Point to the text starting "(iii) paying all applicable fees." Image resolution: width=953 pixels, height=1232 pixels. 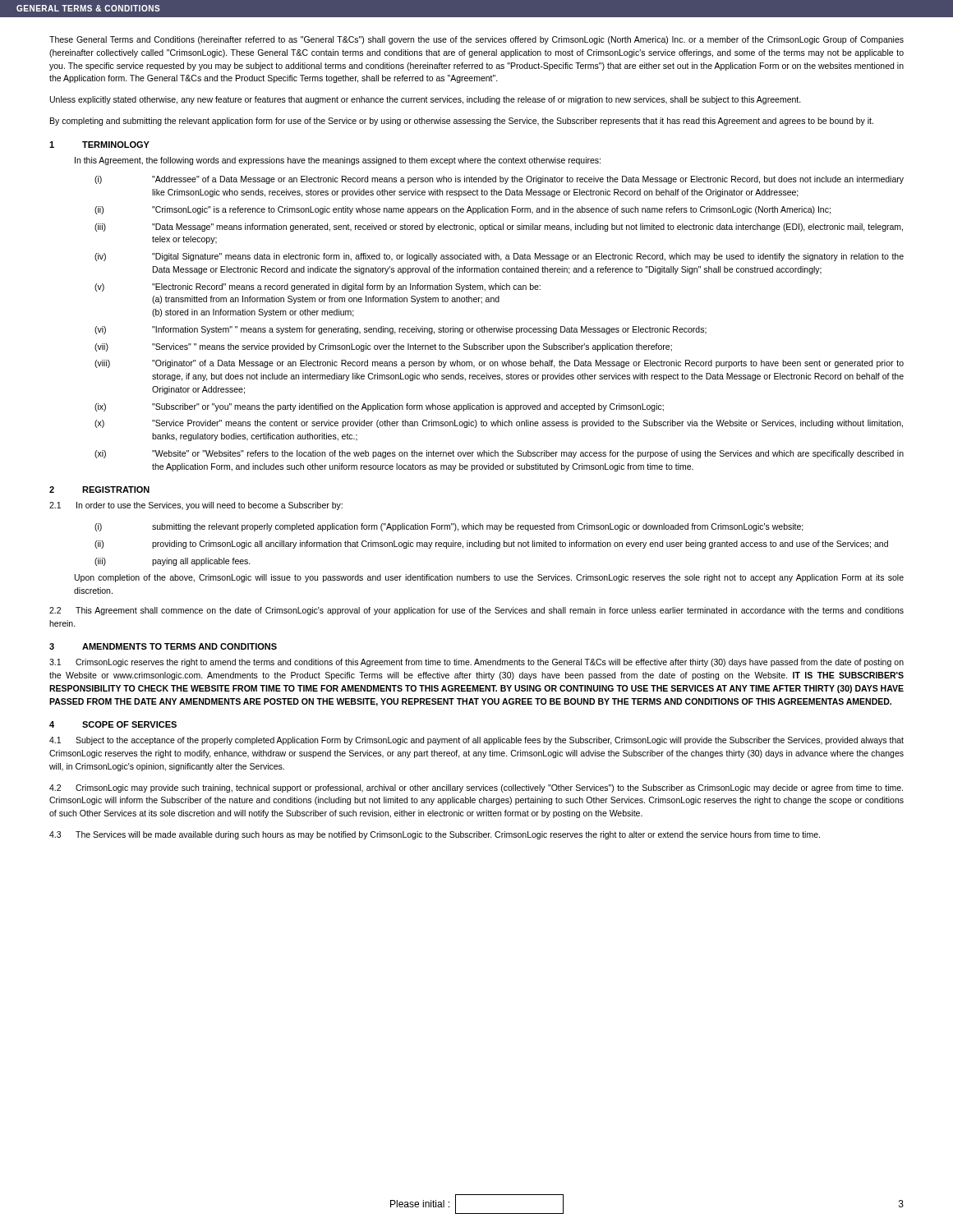(173, 562)
